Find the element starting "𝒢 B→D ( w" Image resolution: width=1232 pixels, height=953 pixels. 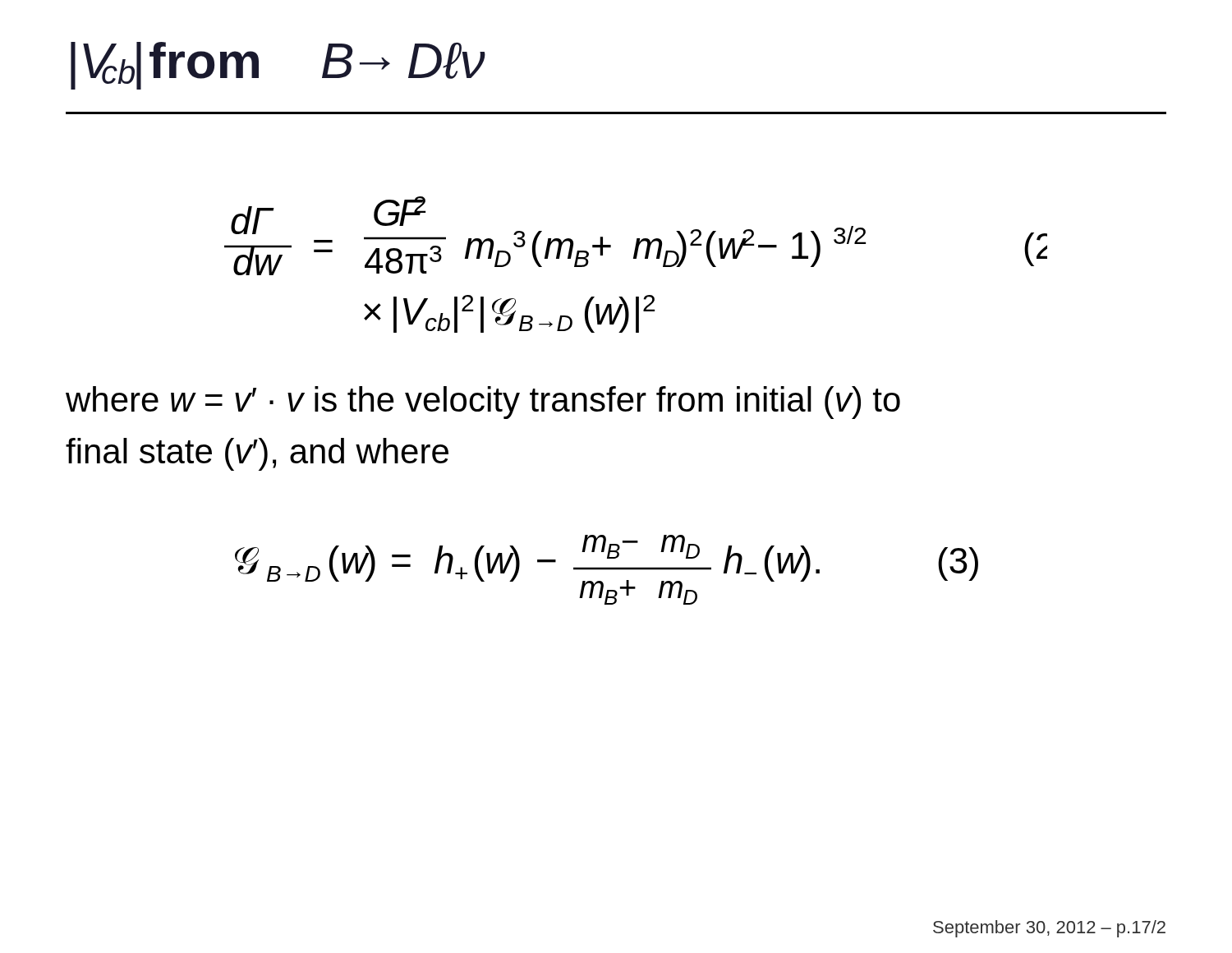(x=616, y=563)
